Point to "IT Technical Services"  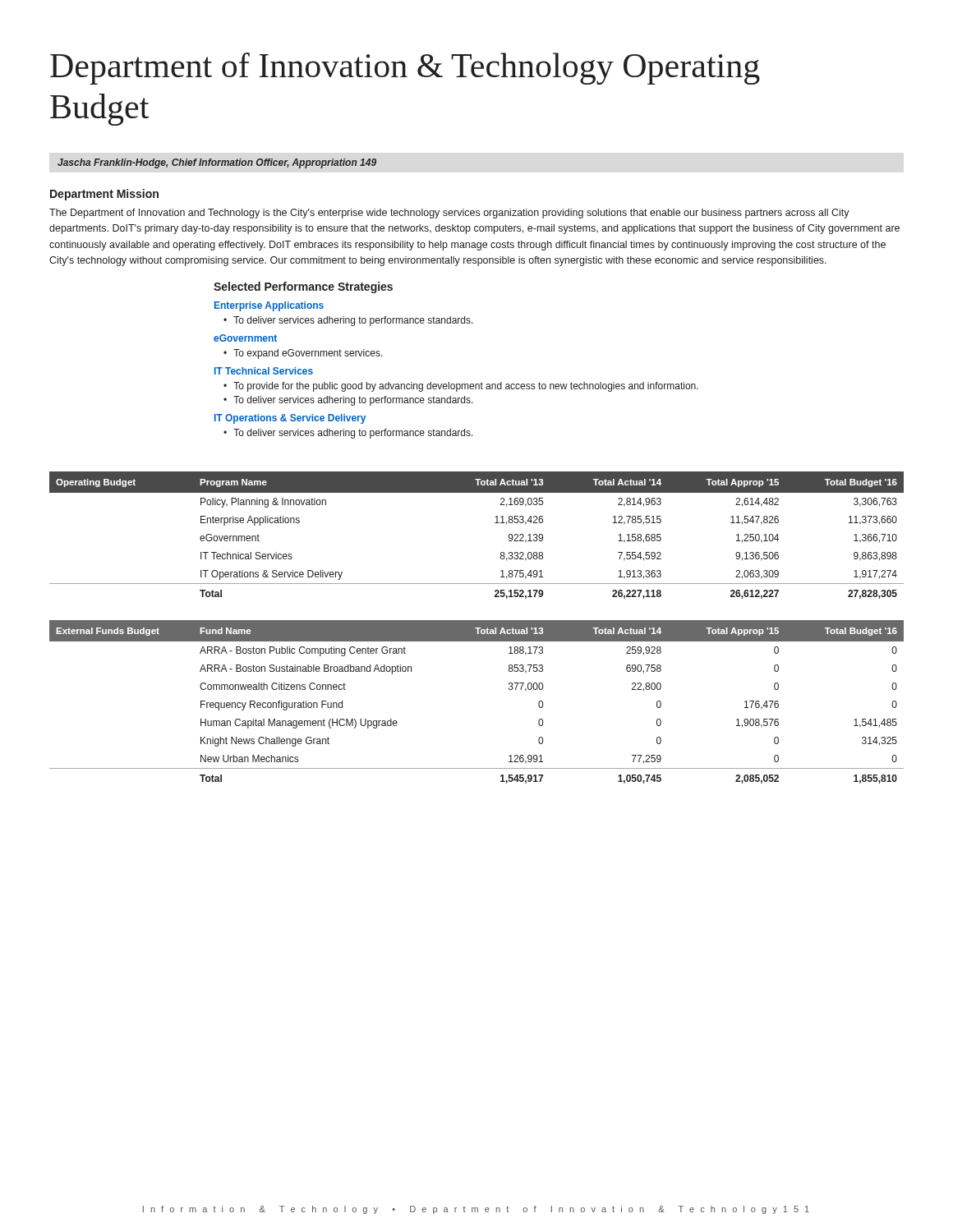pyautogui.click(x=559, y=372)
